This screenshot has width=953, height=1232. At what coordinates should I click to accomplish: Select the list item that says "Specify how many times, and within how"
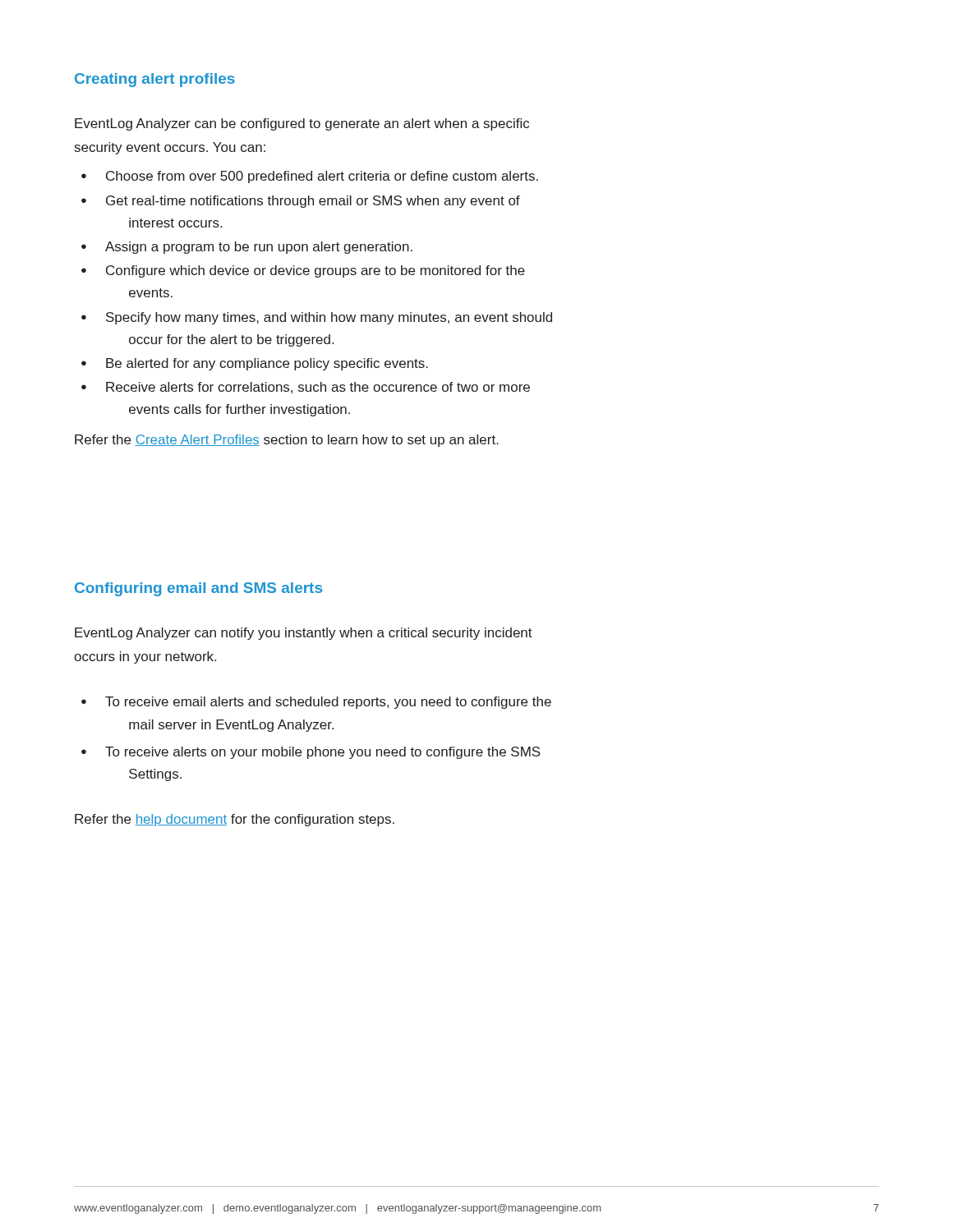(x=489, y=328)
